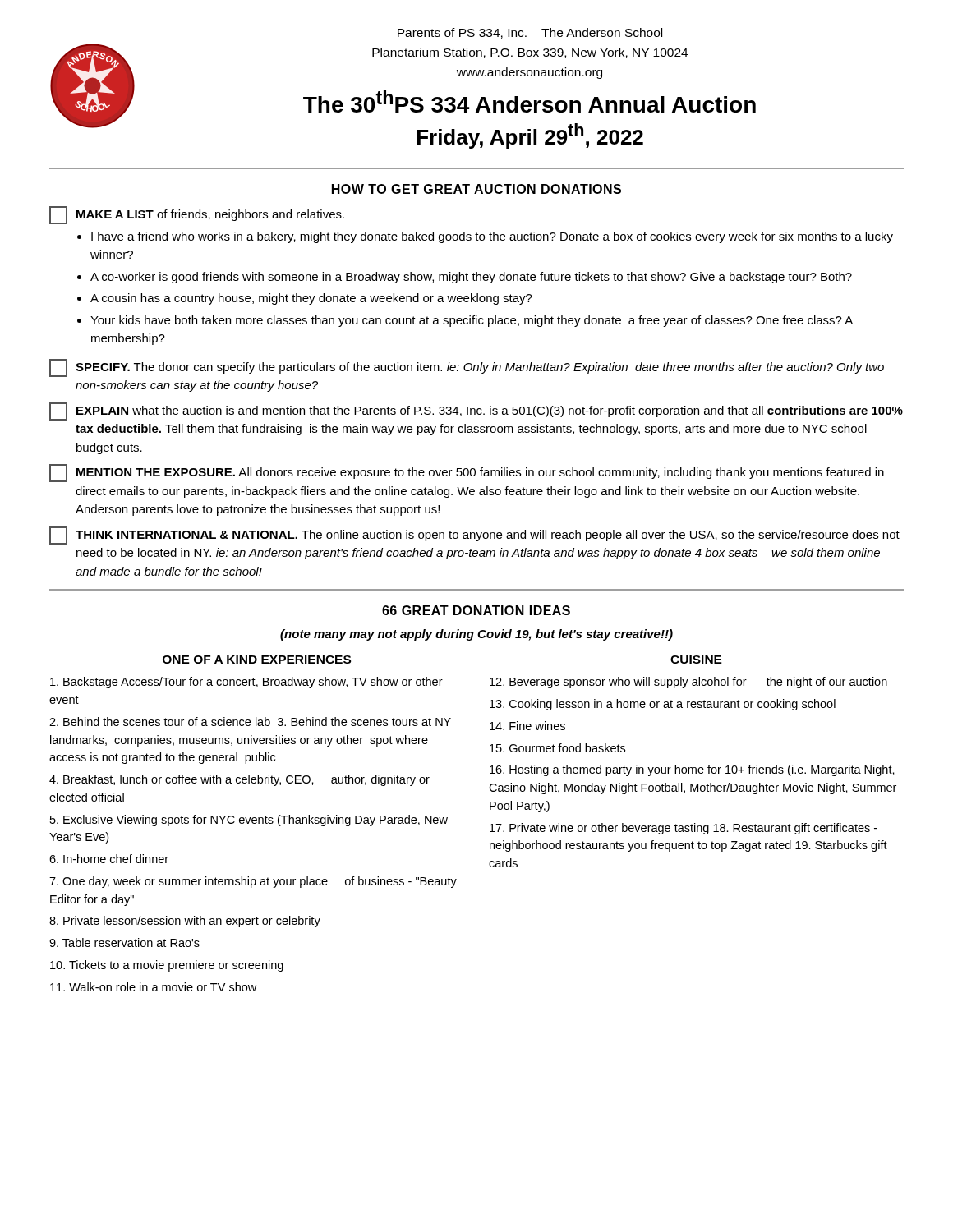Point to the passage starting "MENTION THE EXPOSURE. All donors receive"

[x=476, y=491]
